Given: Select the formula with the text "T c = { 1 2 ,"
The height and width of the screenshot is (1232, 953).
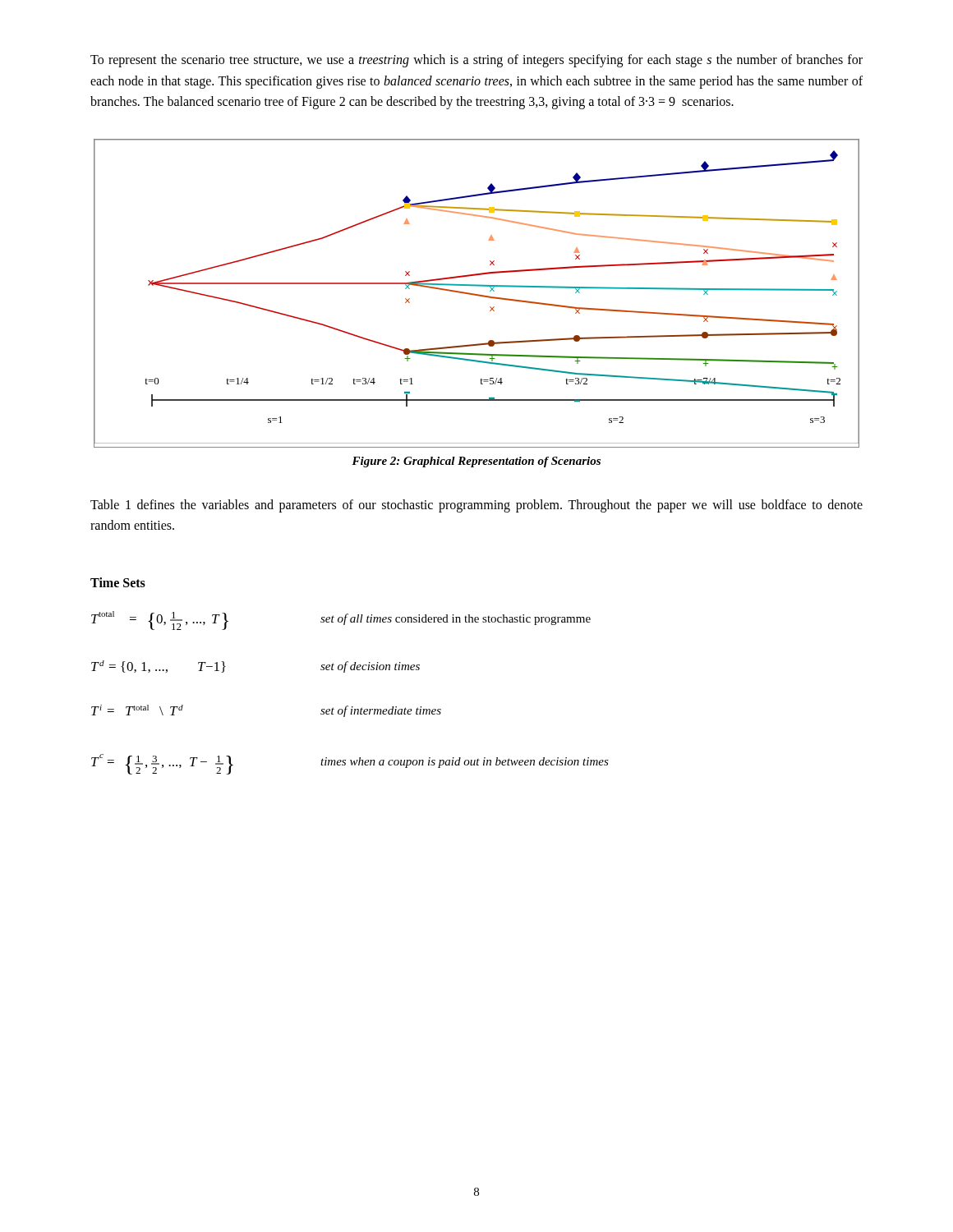Looking at the screenshot, I should coord(476,761).
